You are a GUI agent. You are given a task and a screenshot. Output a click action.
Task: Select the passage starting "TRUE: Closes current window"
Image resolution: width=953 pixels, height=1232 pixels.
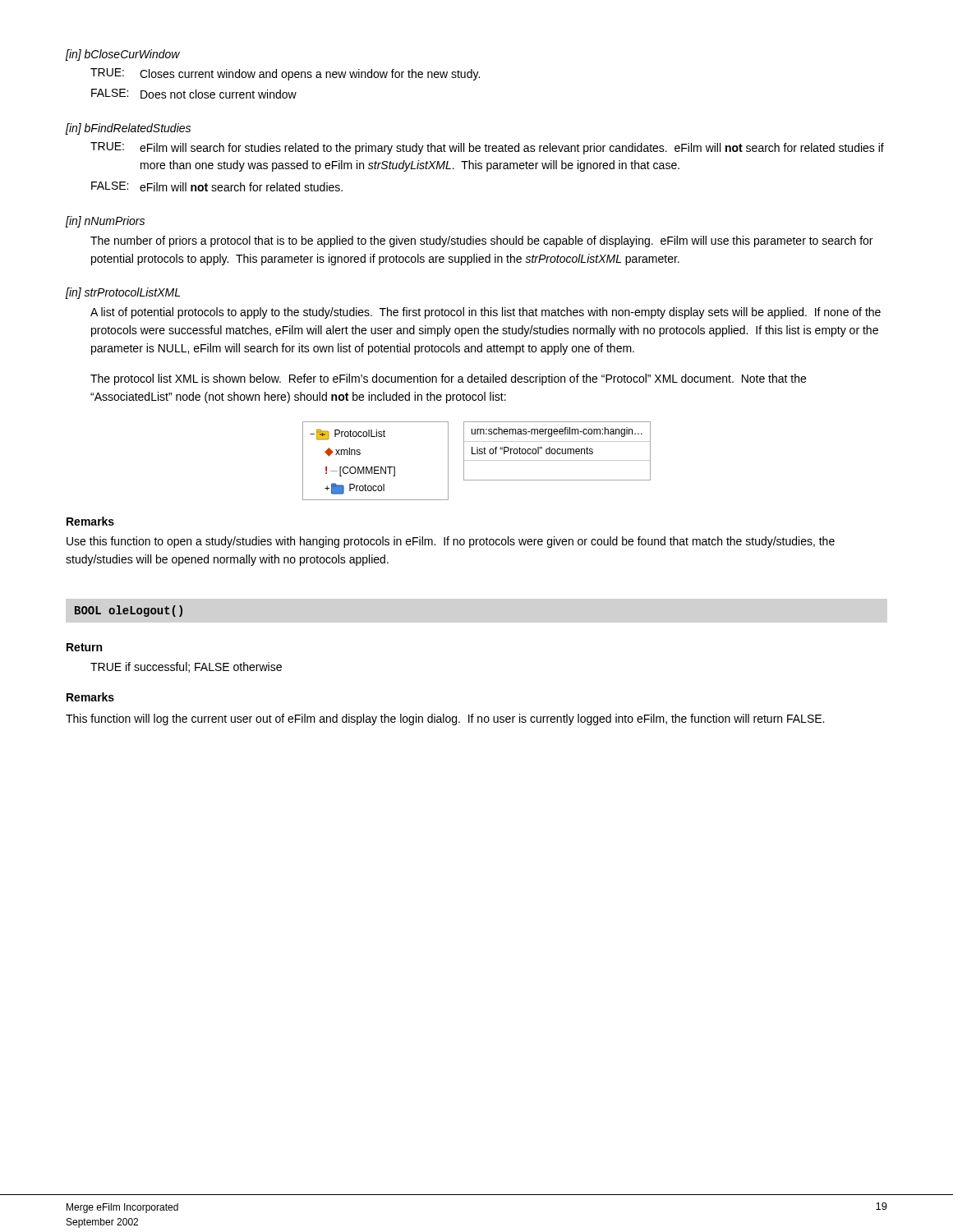[x=489, y=74]
